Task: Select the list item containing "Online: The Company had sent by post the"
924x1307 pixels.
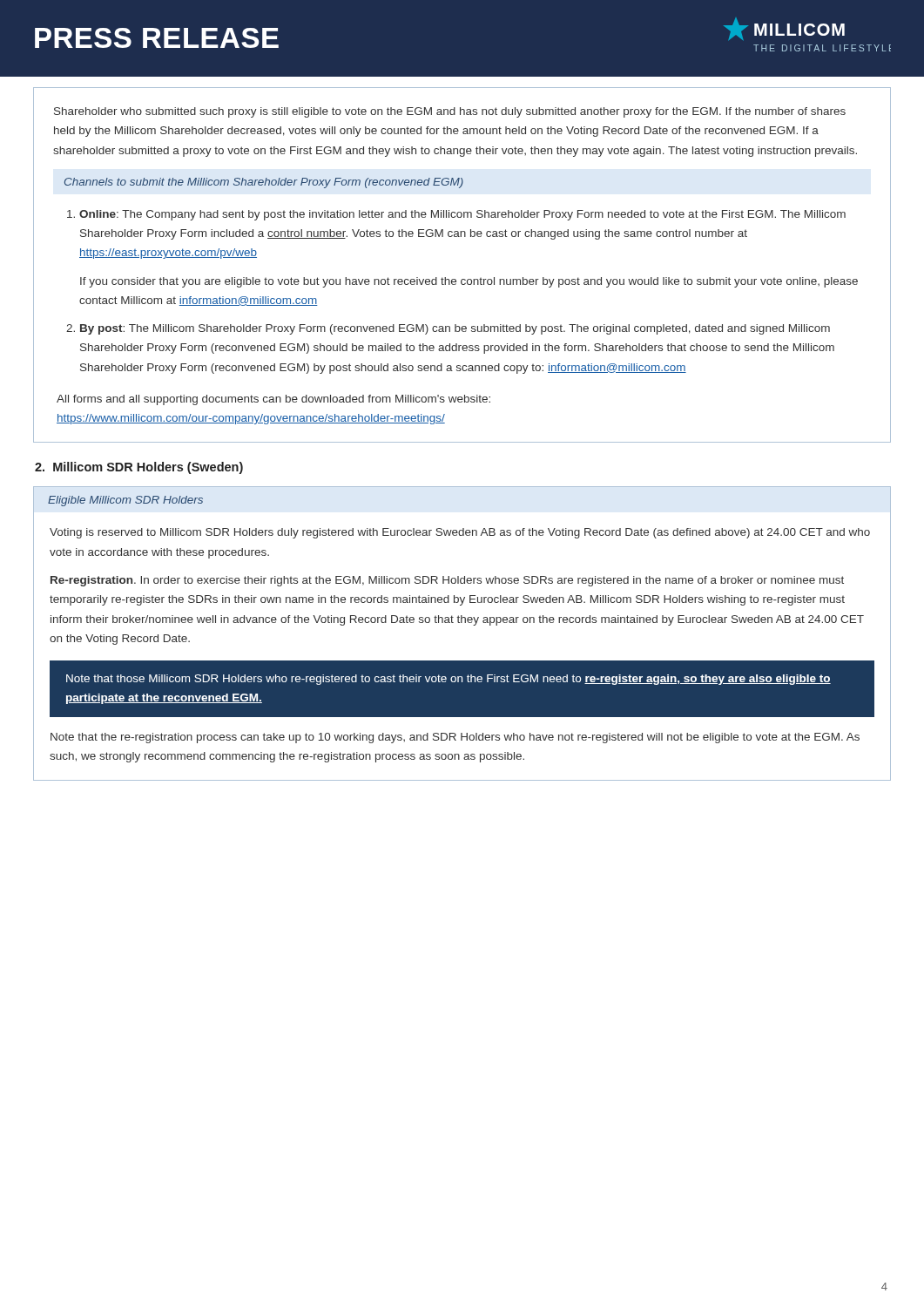Action: [x=462, y=215]
